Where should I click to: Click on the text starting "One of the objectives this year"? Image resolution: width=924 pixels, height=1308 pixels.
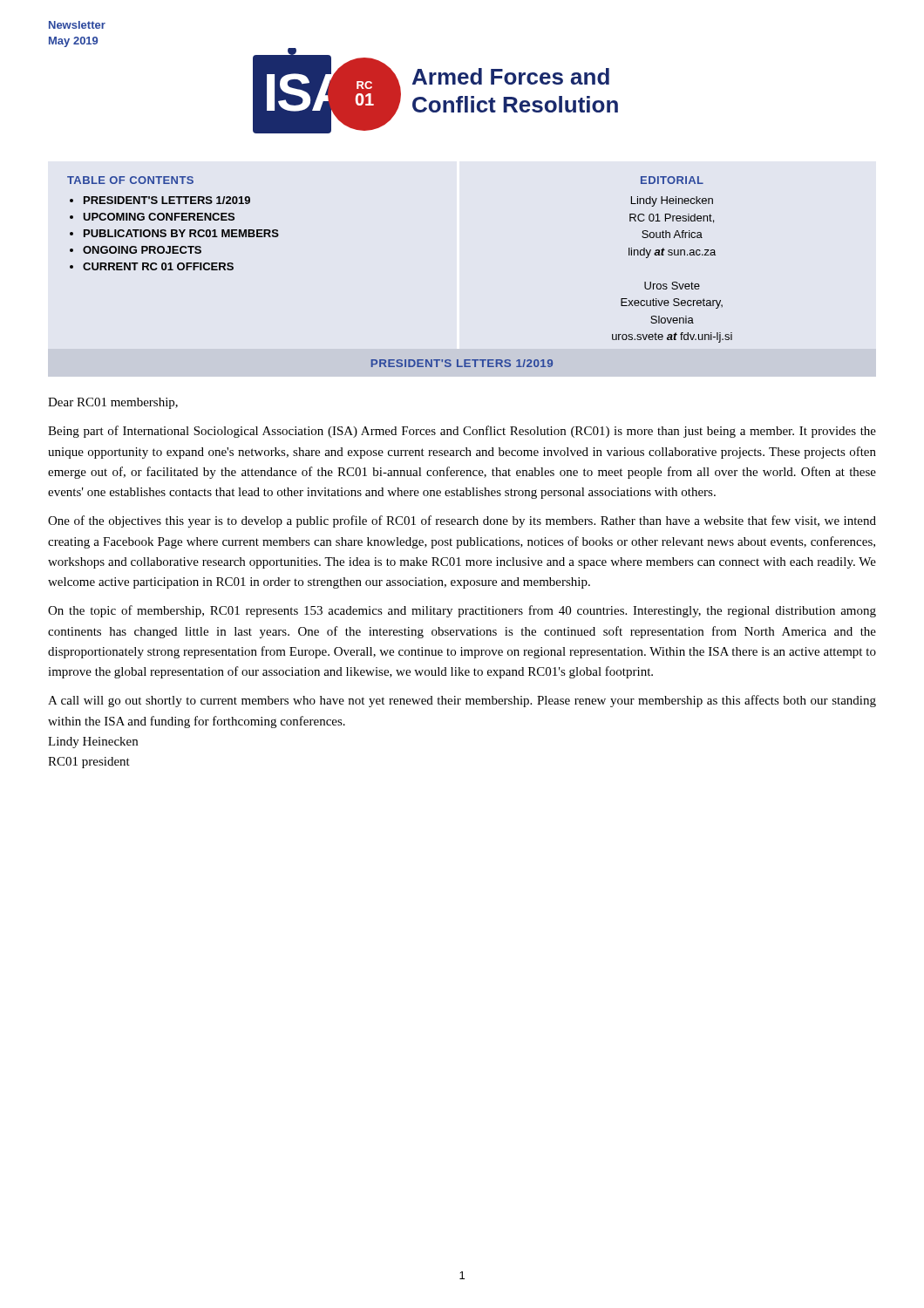462,551
